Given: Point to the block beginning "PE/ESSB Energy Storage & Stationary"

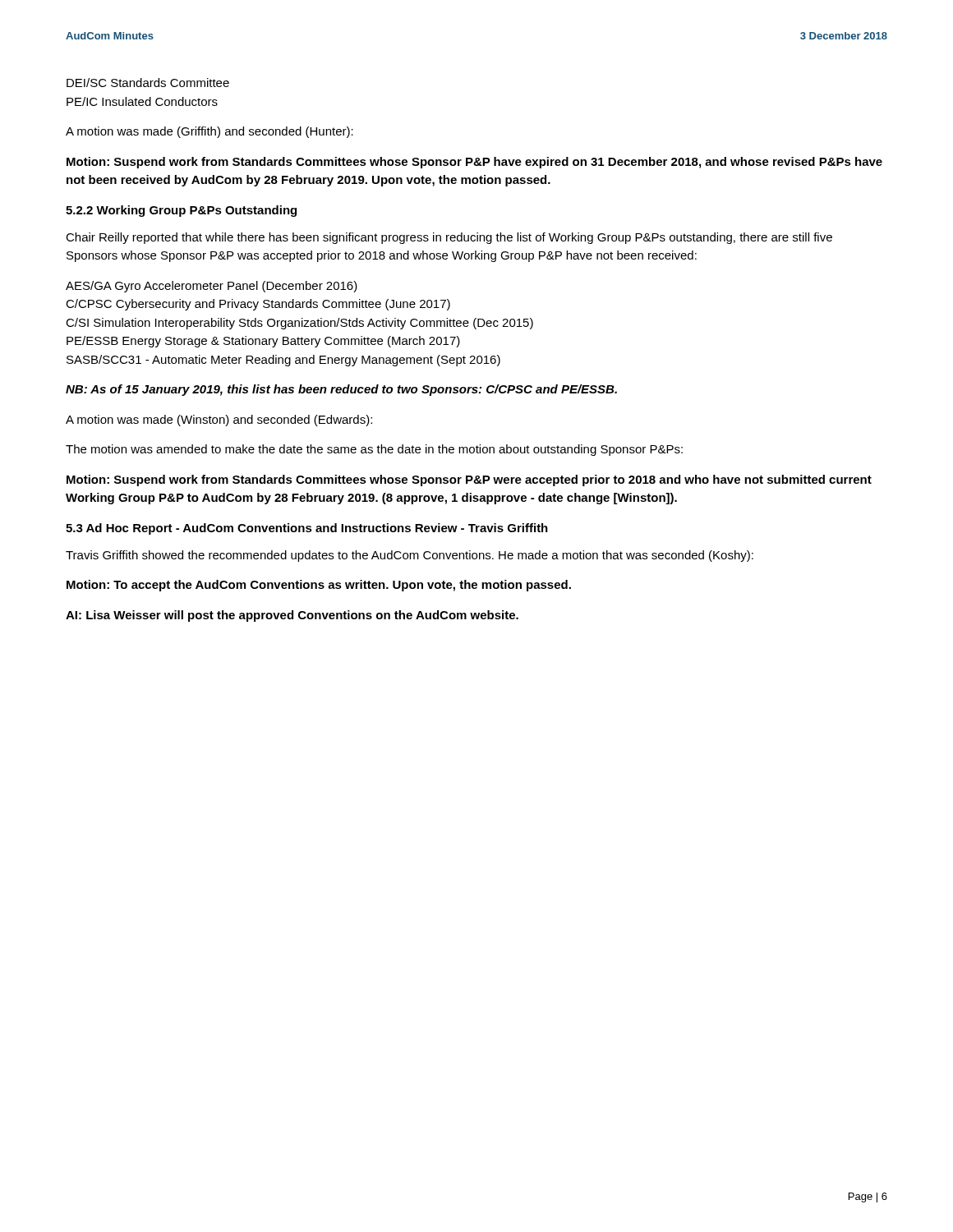Looking at the screenshot, I should point(263,340).
